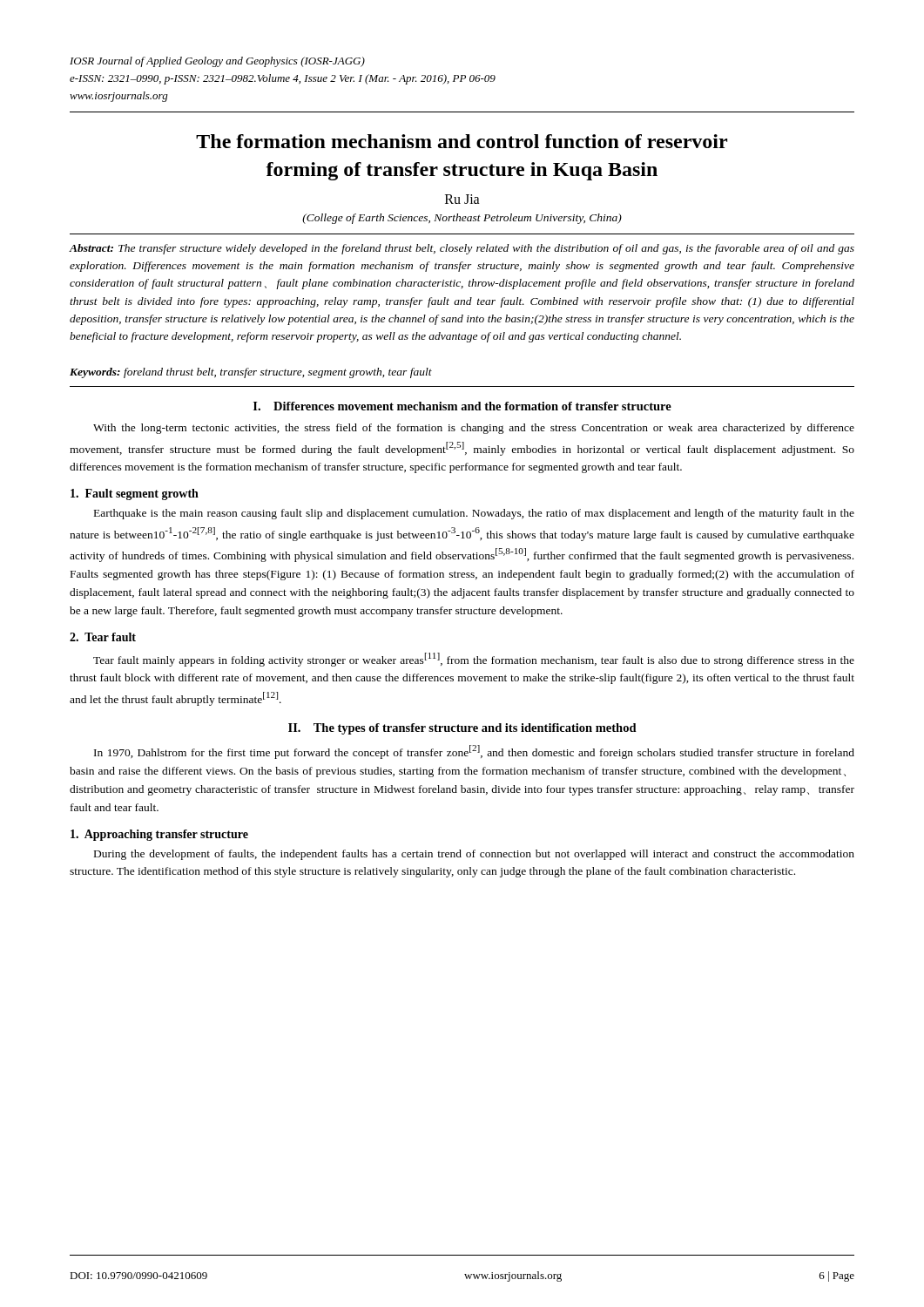924x1307 pixels.
Task: Locate the passage starting "II. The types of"
Action: (x=462, y=728)
